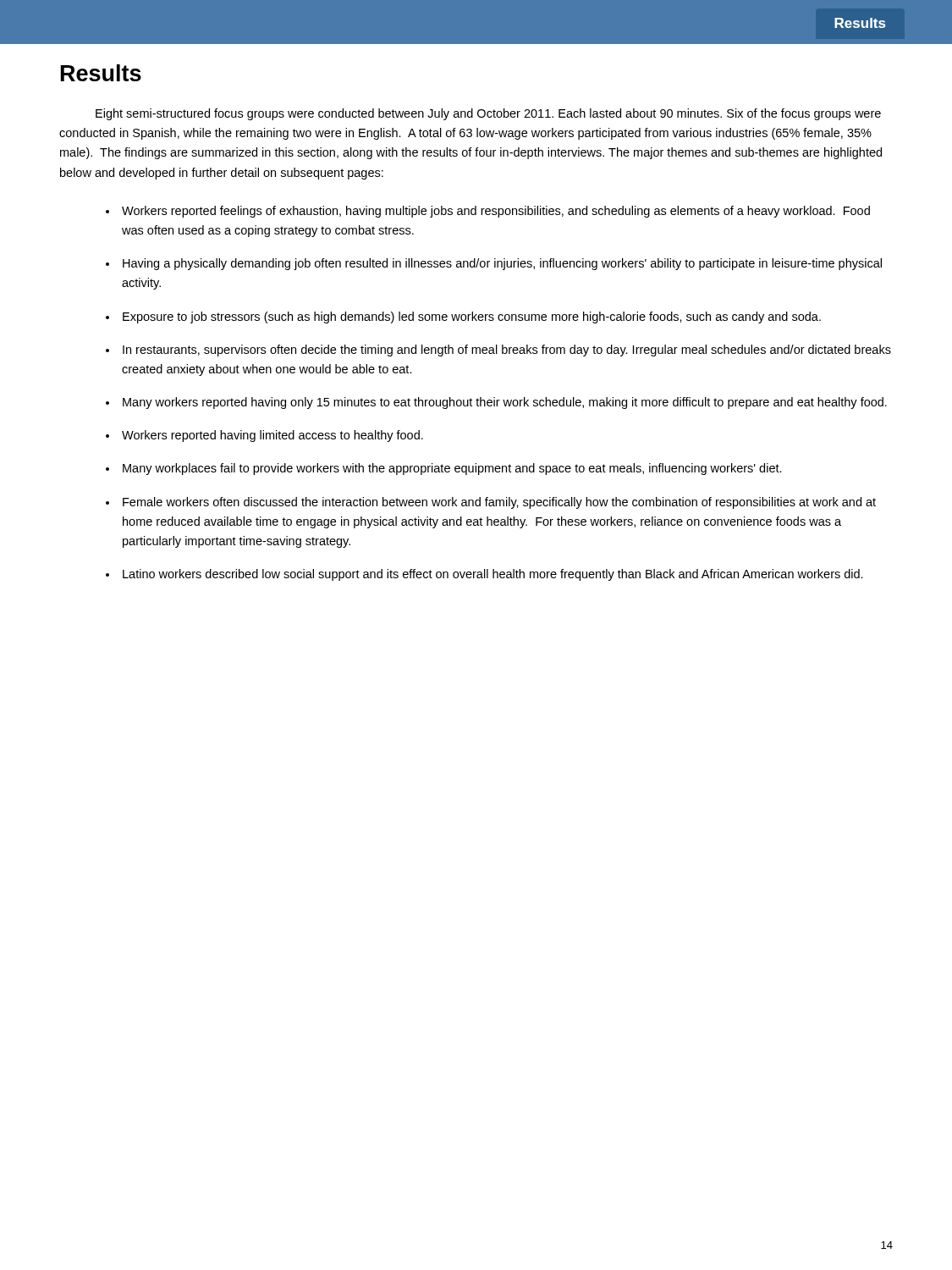Navigate to the text starting "Workers reported feelings of exhaustion, having multiple"

(506, 221)
